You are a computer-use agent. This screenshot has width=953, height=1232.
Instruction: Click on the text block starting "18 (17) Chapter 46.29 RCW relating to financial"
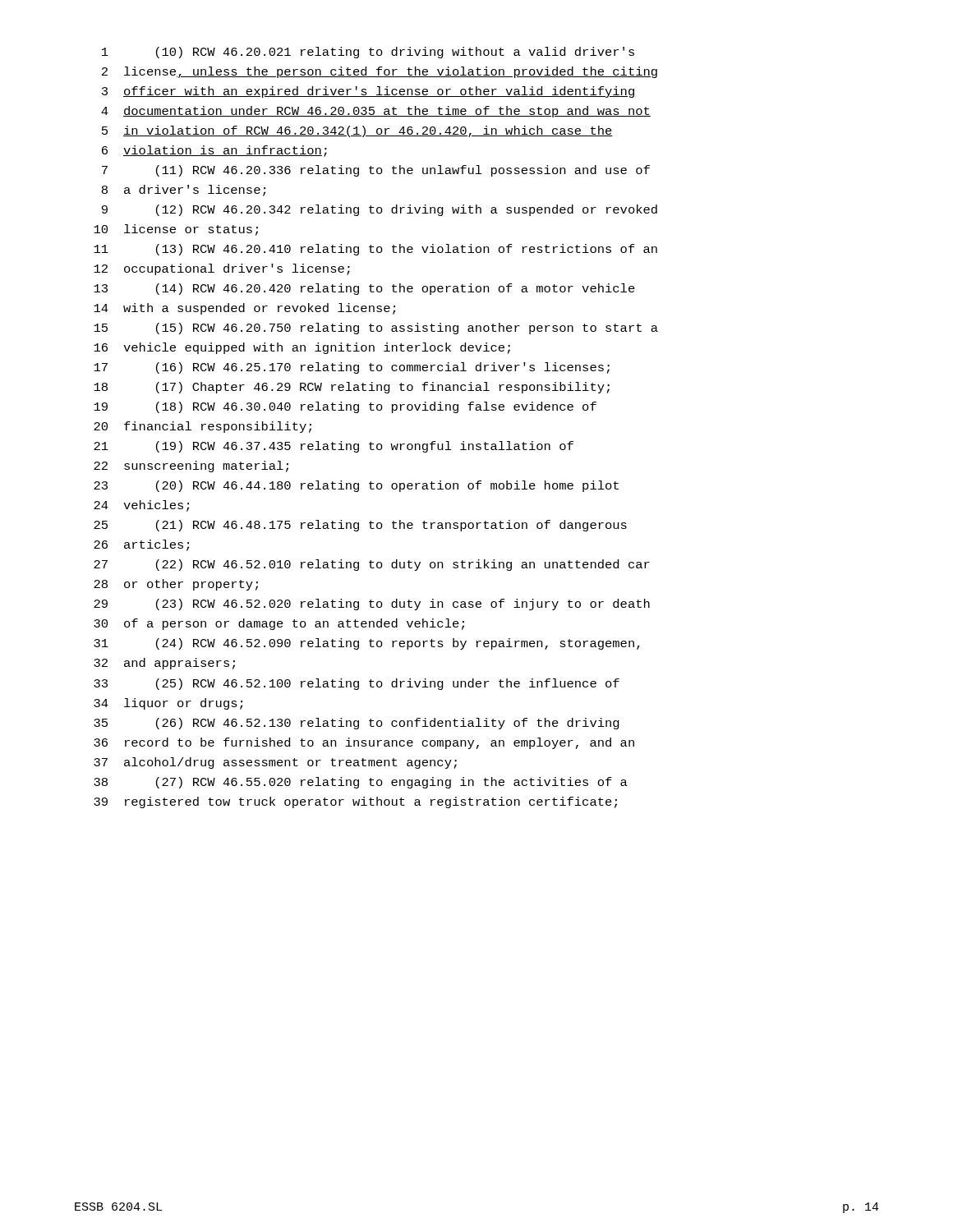coord(476,388)
